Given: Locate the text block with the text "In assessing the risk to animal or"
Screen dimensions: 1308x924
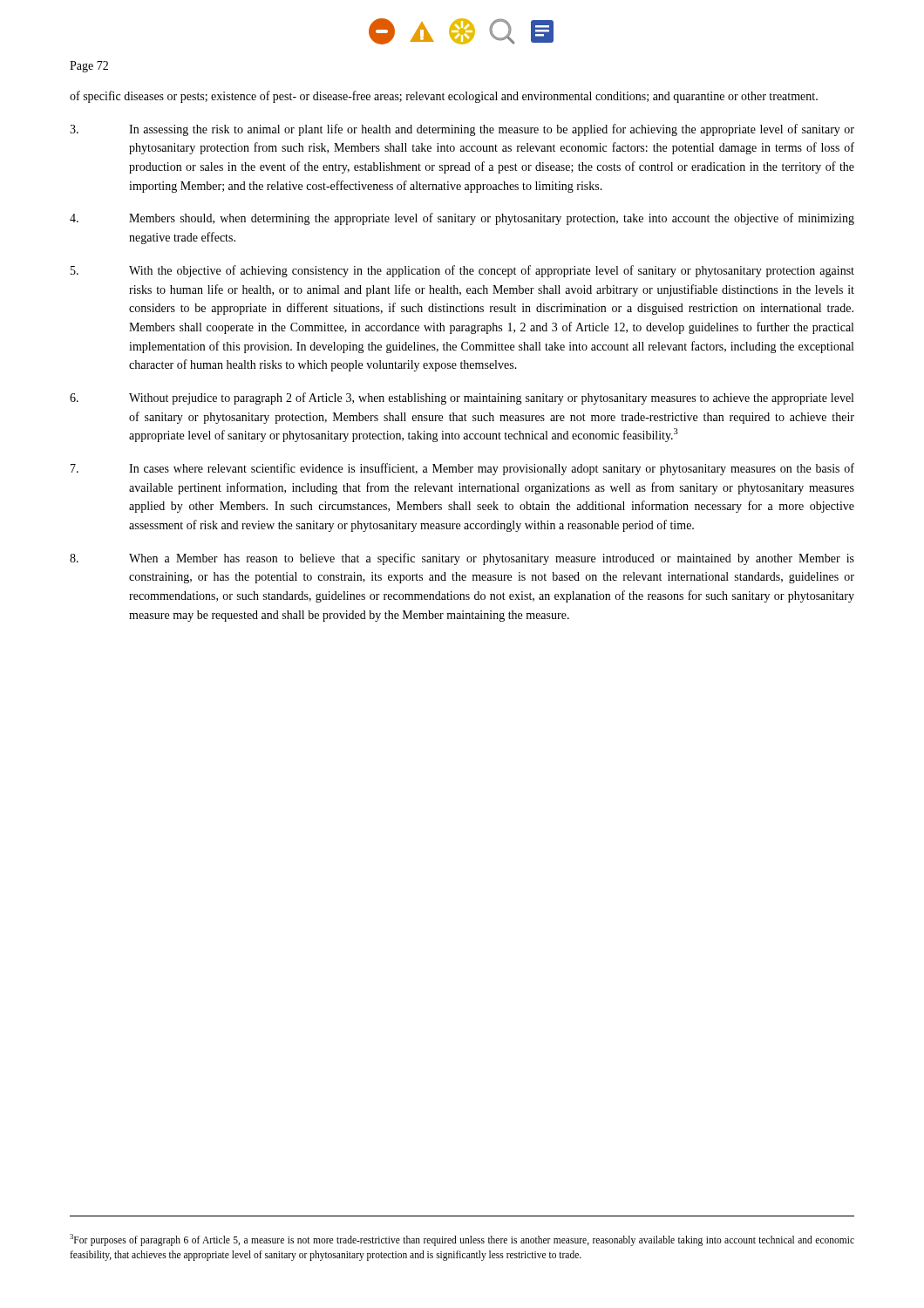Looking at the screenshot, I should click(462, 158).
